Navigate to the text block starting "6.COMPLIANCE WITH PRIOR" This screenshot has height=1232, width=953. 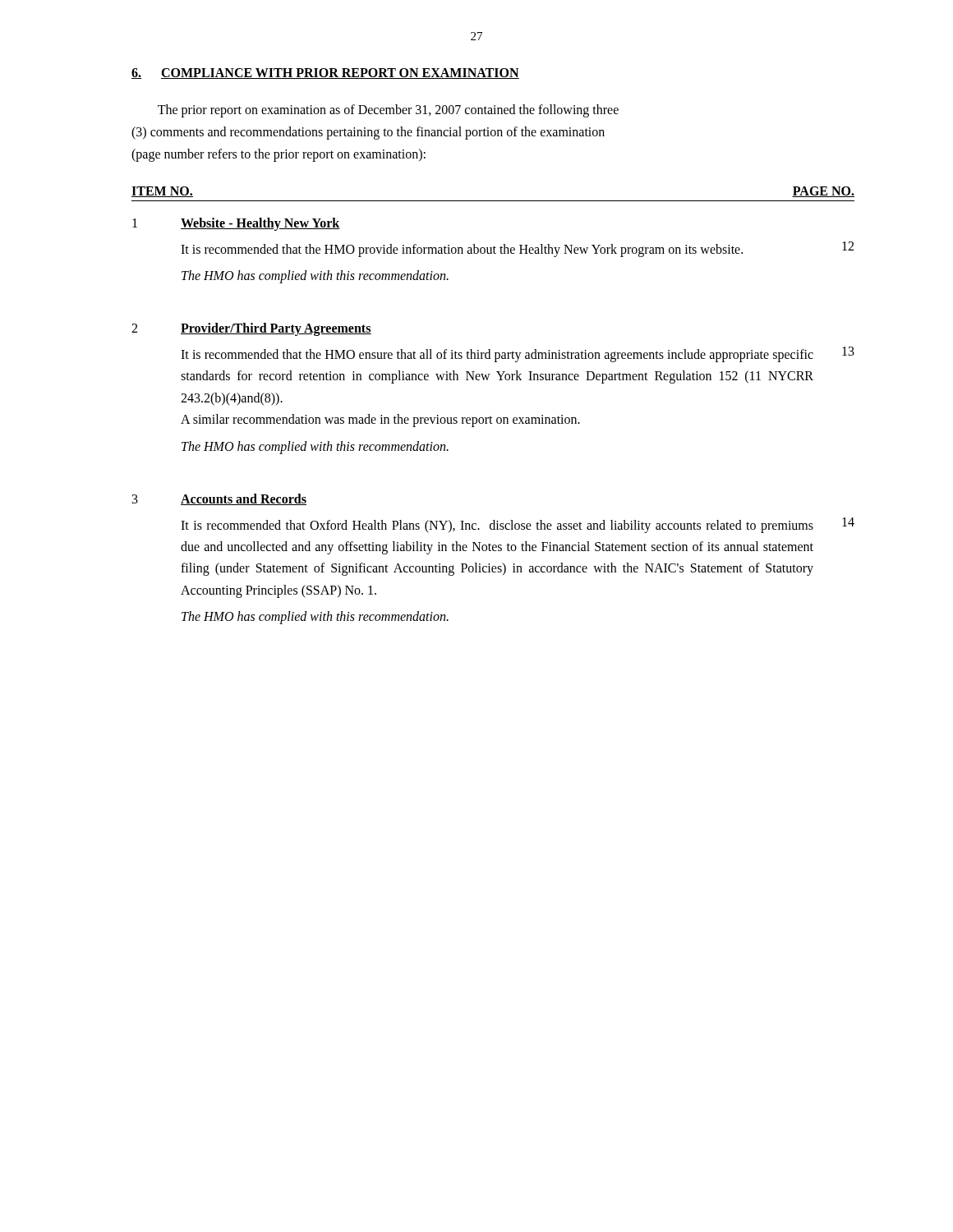[x=325, y=73]
